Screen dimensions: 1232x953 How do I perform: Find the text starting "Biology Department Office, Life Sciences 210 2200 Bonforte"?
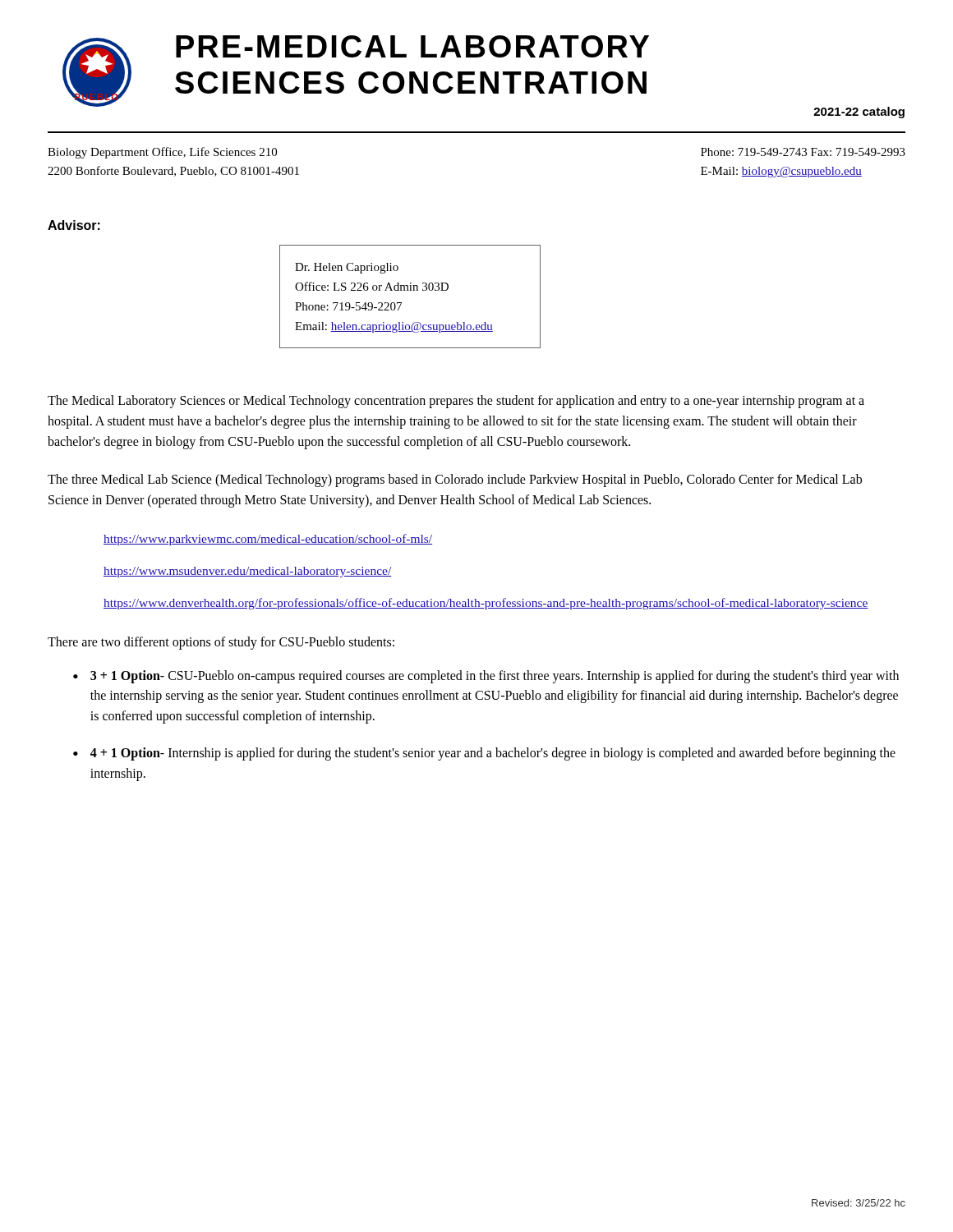click(x=174, y=162)
